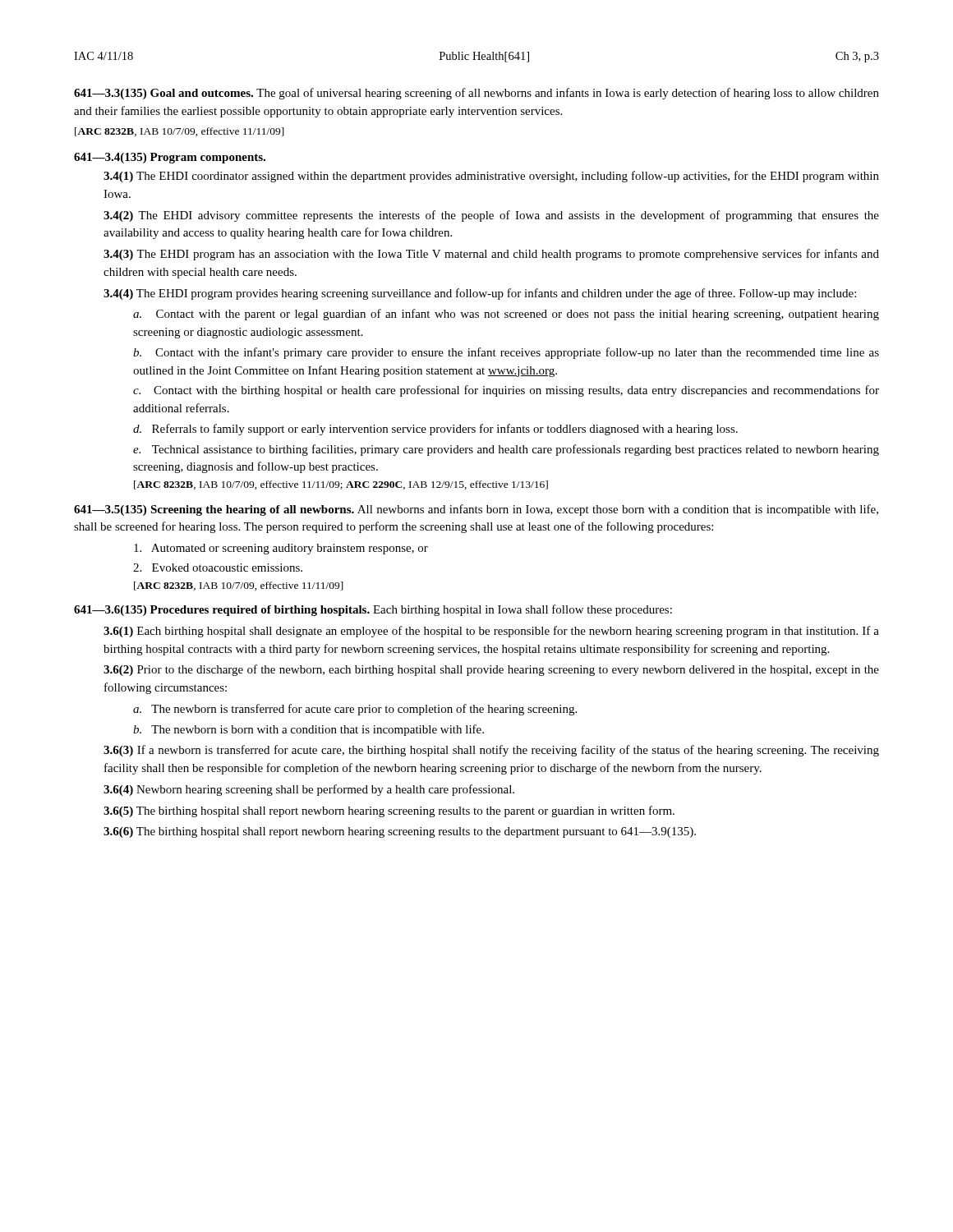Select the passage starting "2. Evoked otoacoustic"
This screenshot has width=953, height=1232.
tap(218, 568)
